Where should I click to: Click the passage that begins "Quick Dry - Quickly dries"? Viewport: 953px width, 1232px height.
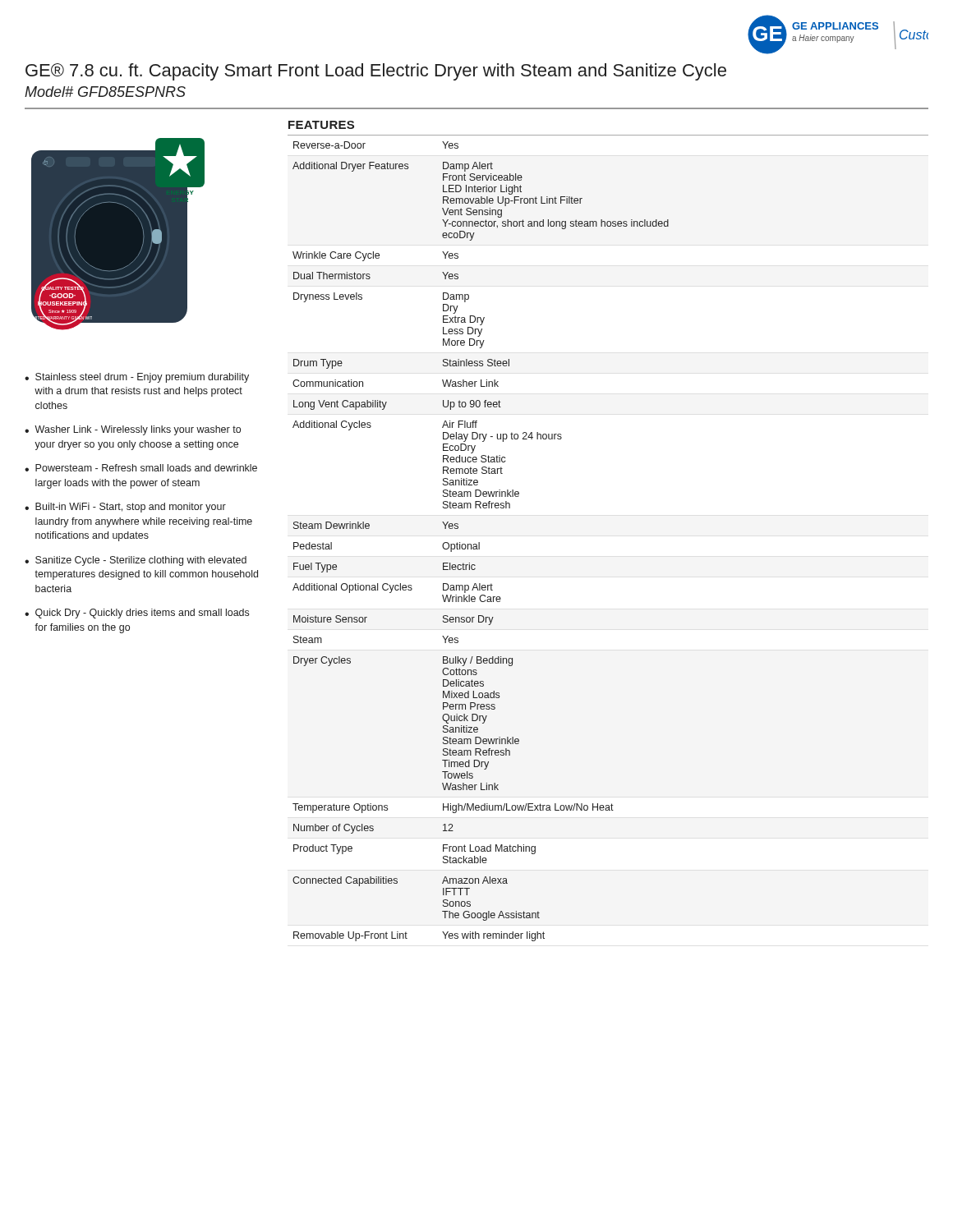(x=142, y=620)
